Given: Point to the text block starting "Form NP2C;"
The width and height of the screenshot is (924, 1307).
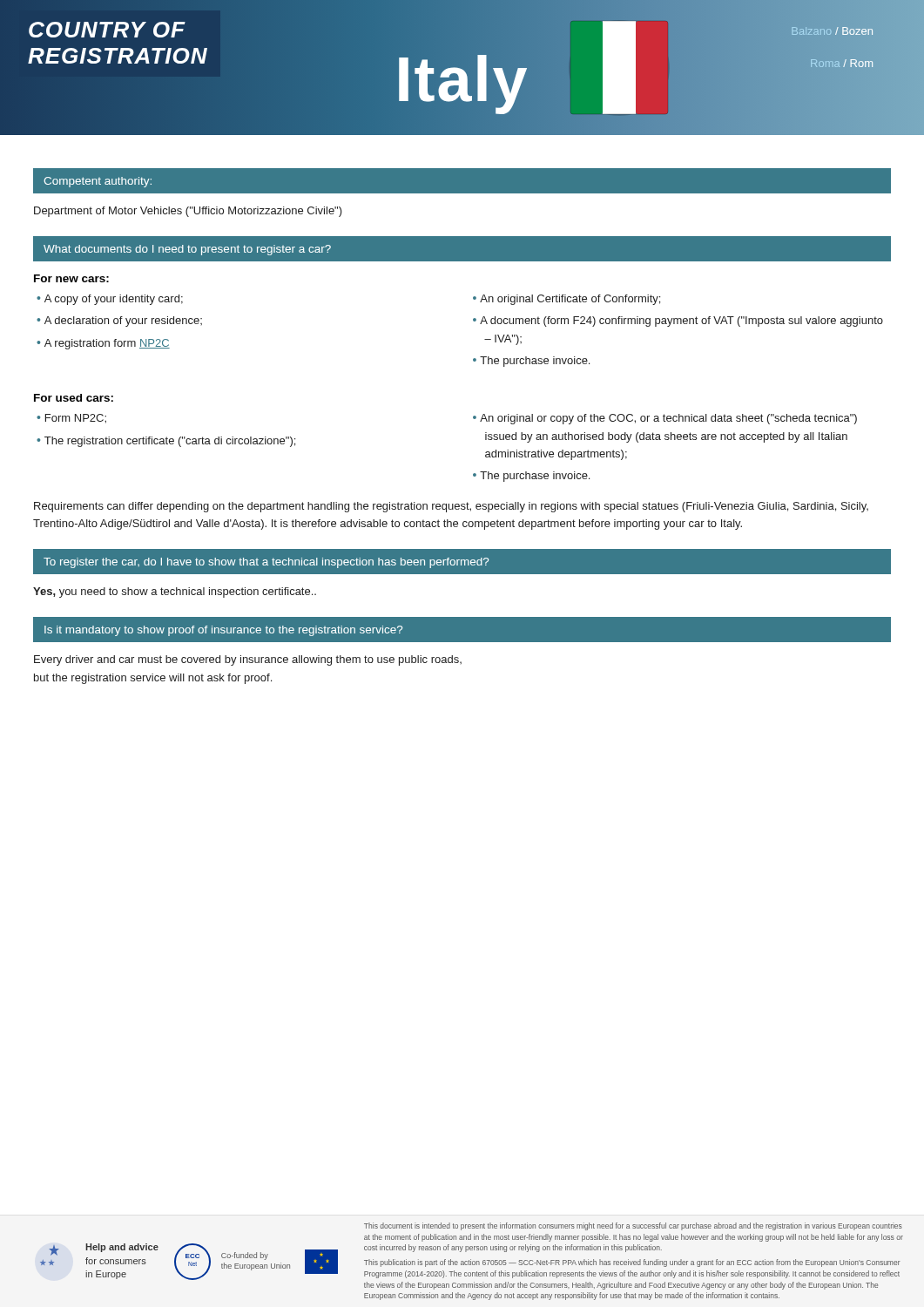Looking at the screenshot, I should [x=76, y=418].
